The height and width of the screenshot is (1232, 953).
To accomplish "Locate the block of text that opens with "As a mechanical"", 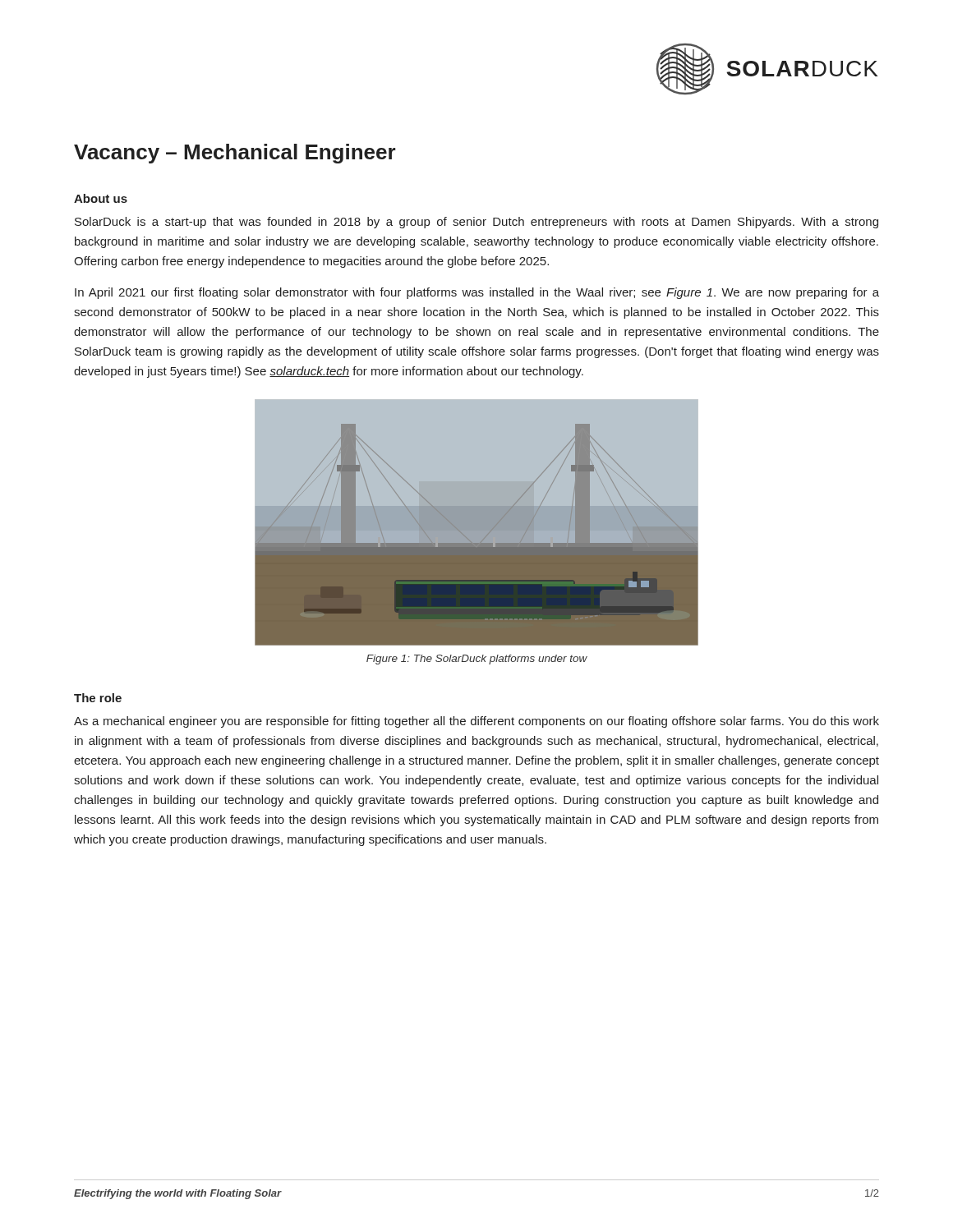I will pyautogui.click(x=476, y=780).
